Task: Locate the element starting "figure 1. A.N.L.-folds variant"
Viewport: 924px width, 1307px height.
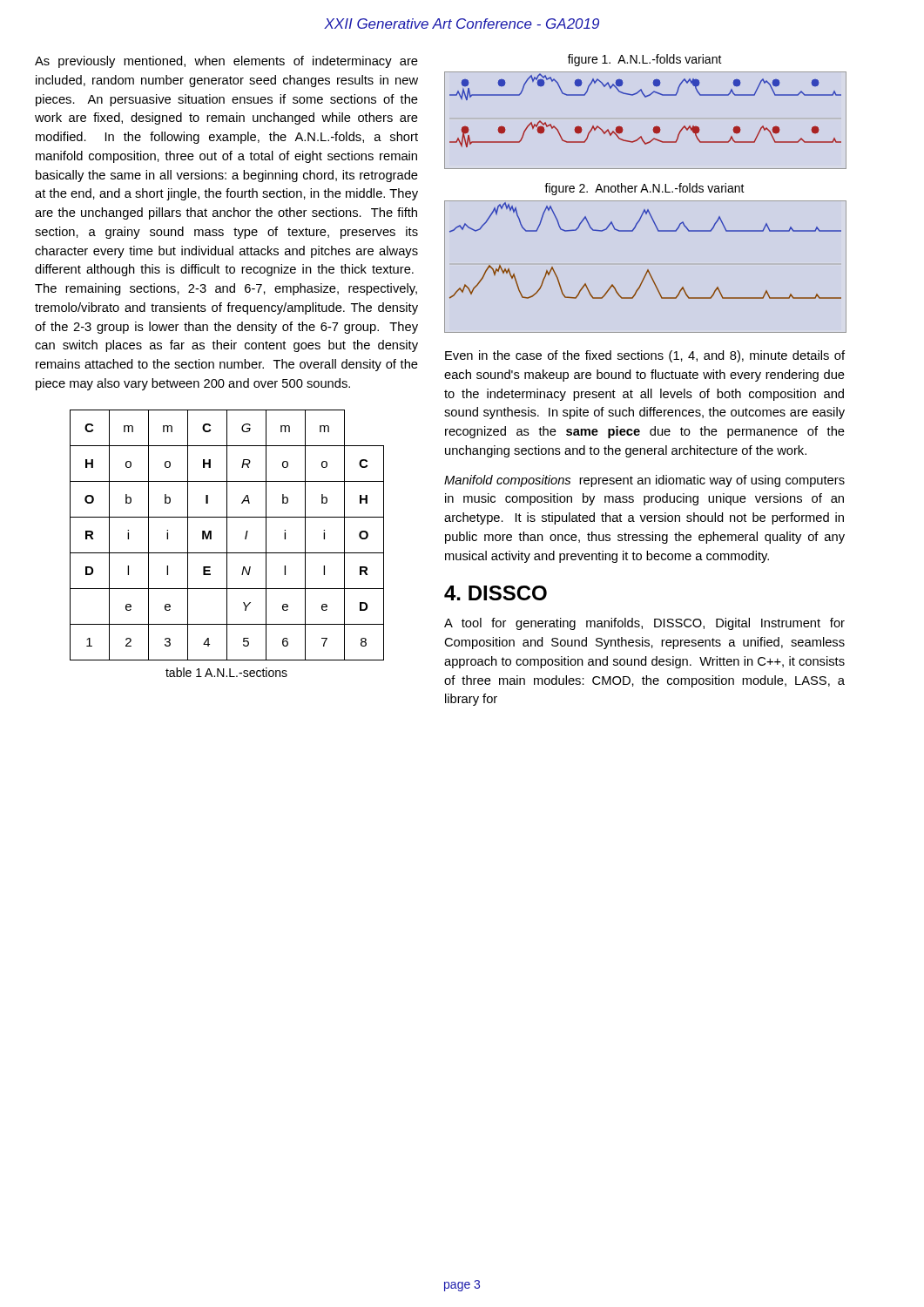Action: [x=644, y=59]
